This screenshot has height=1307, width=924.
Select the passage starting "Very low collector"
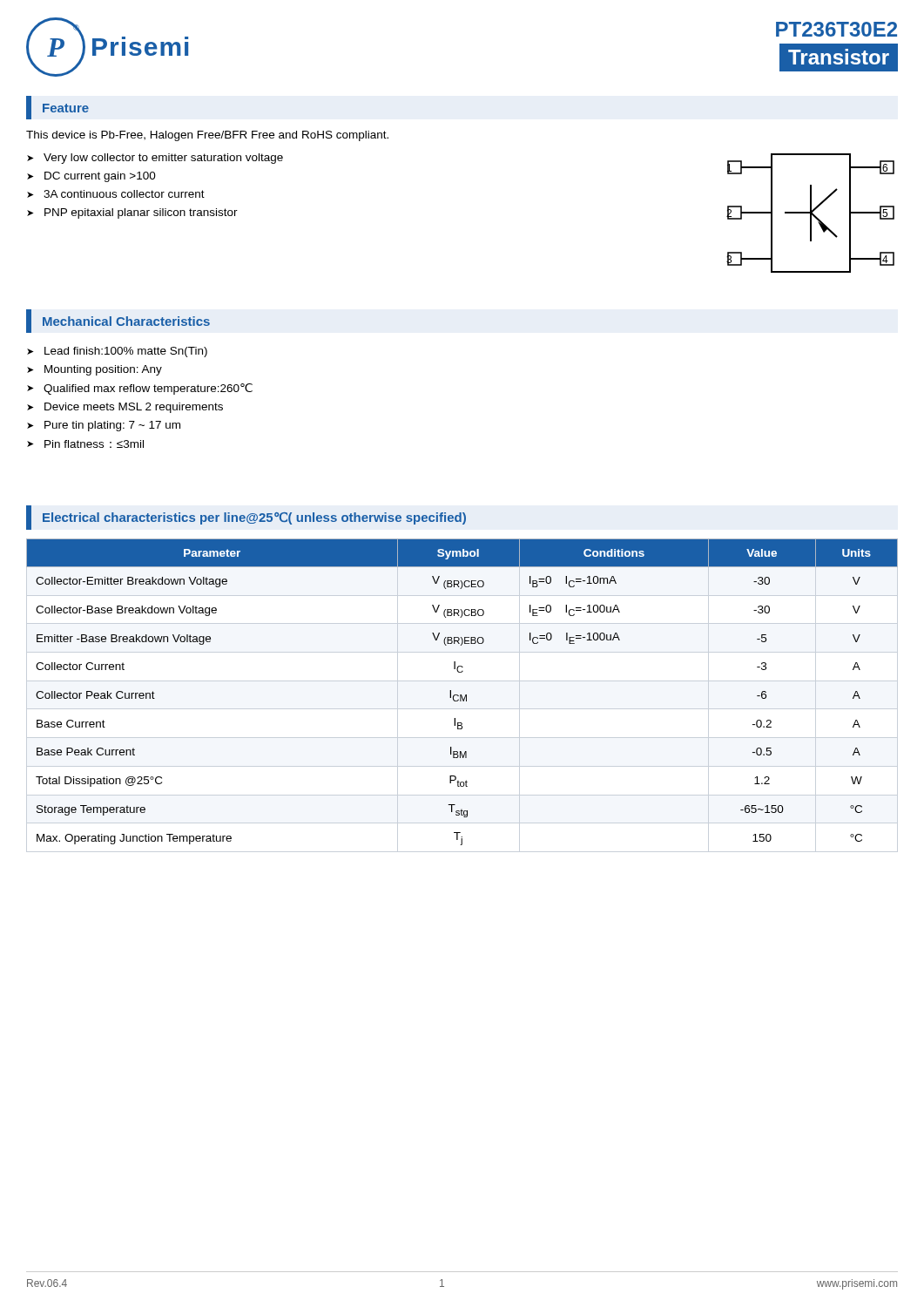pos(163,157)
